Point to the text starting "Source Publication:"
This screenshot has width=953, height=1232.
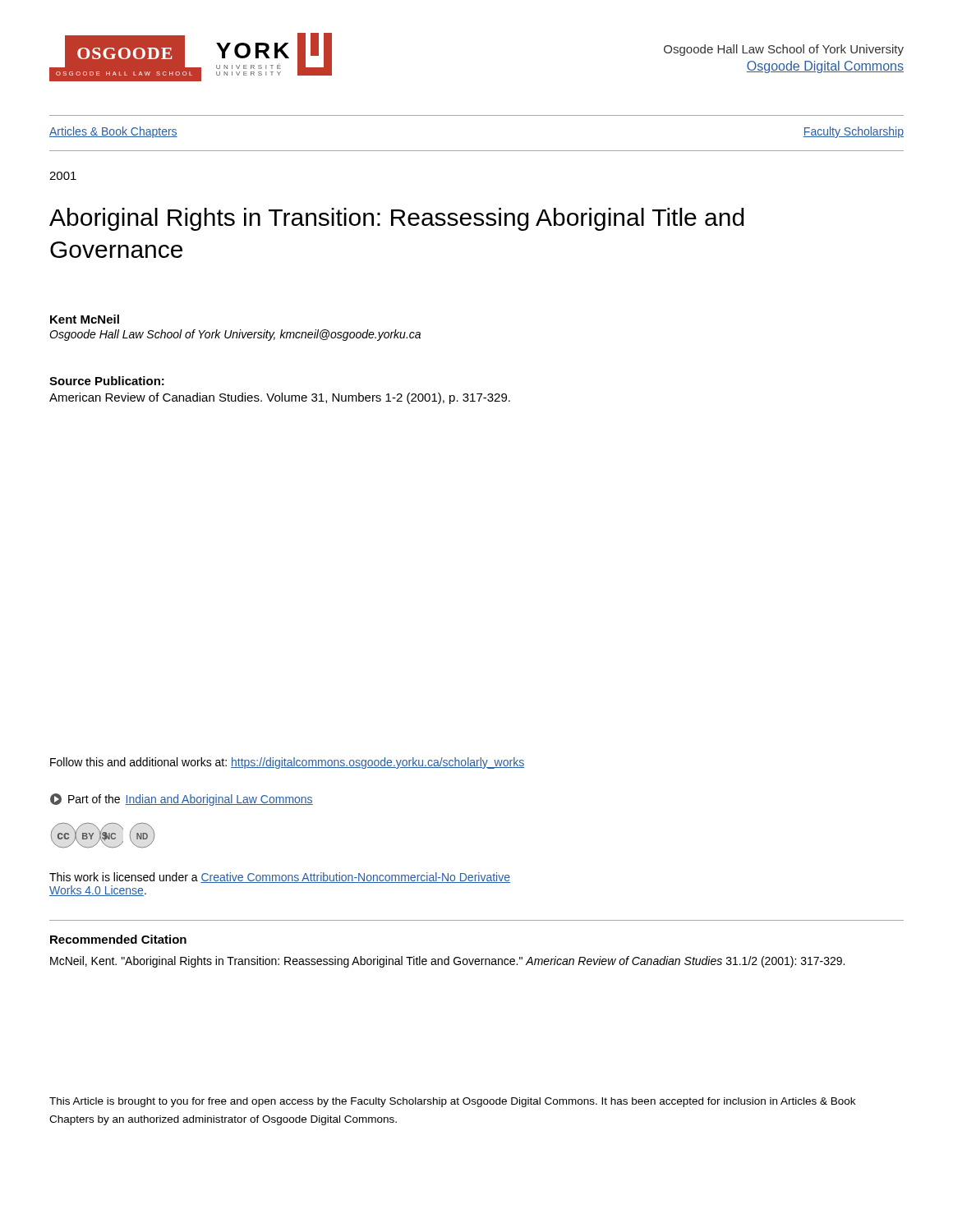(x=107, y=381)
